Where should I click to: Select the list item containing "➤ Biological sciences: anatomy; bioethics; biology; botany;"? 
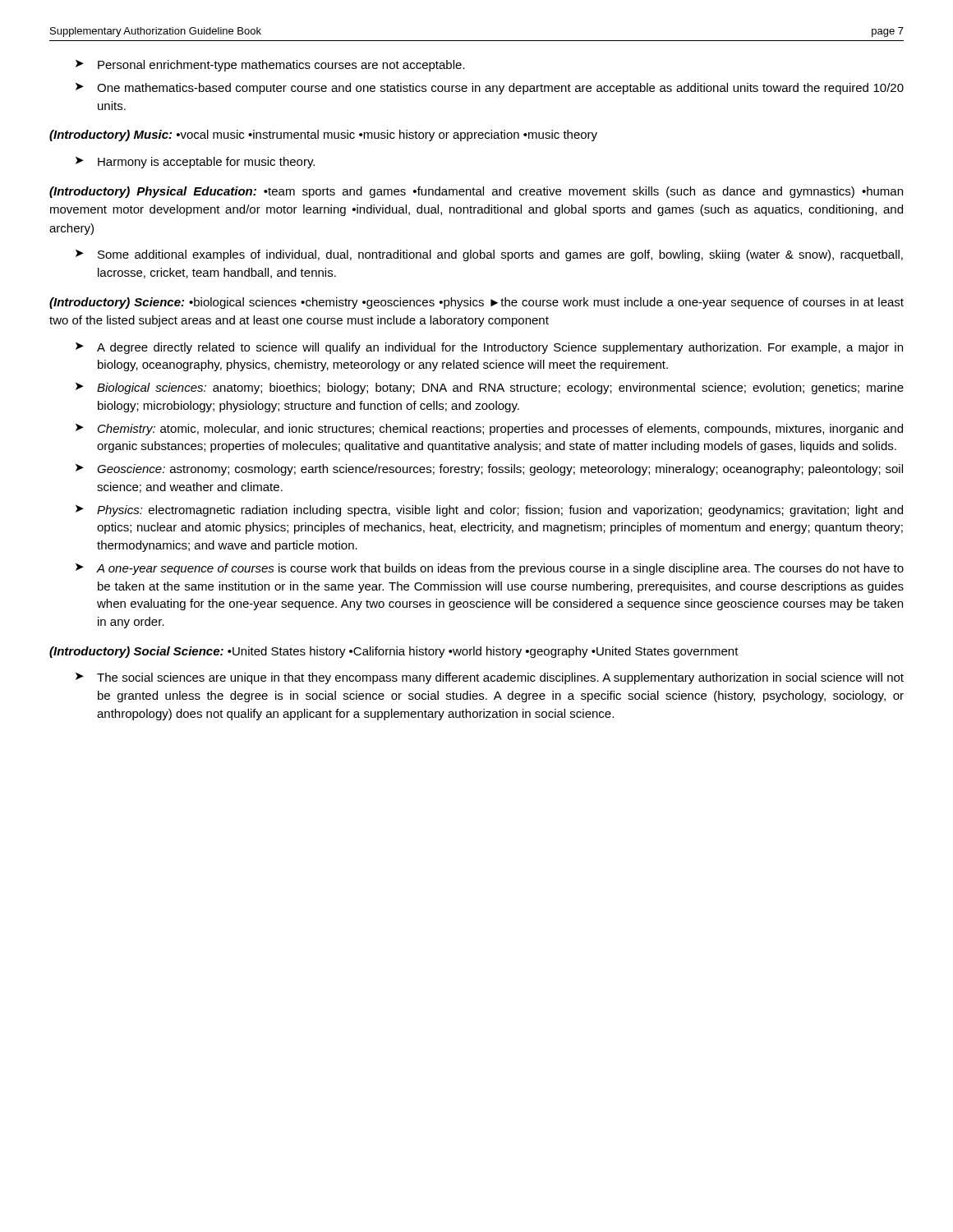pyautogui.click(x=489, y=396)
